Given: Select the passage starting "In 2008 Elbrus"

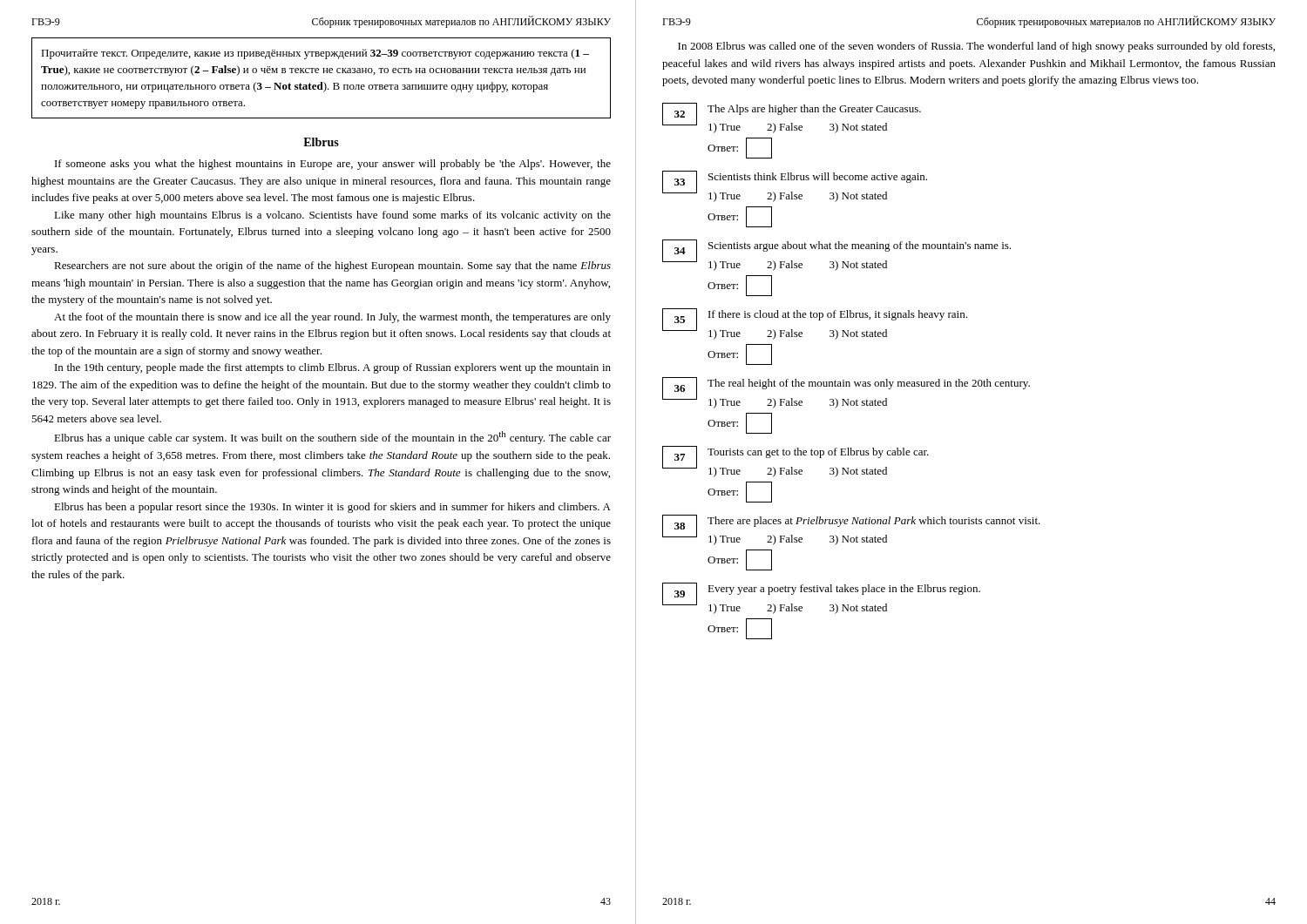Looking at the screenshot, I should click(969, 63).
